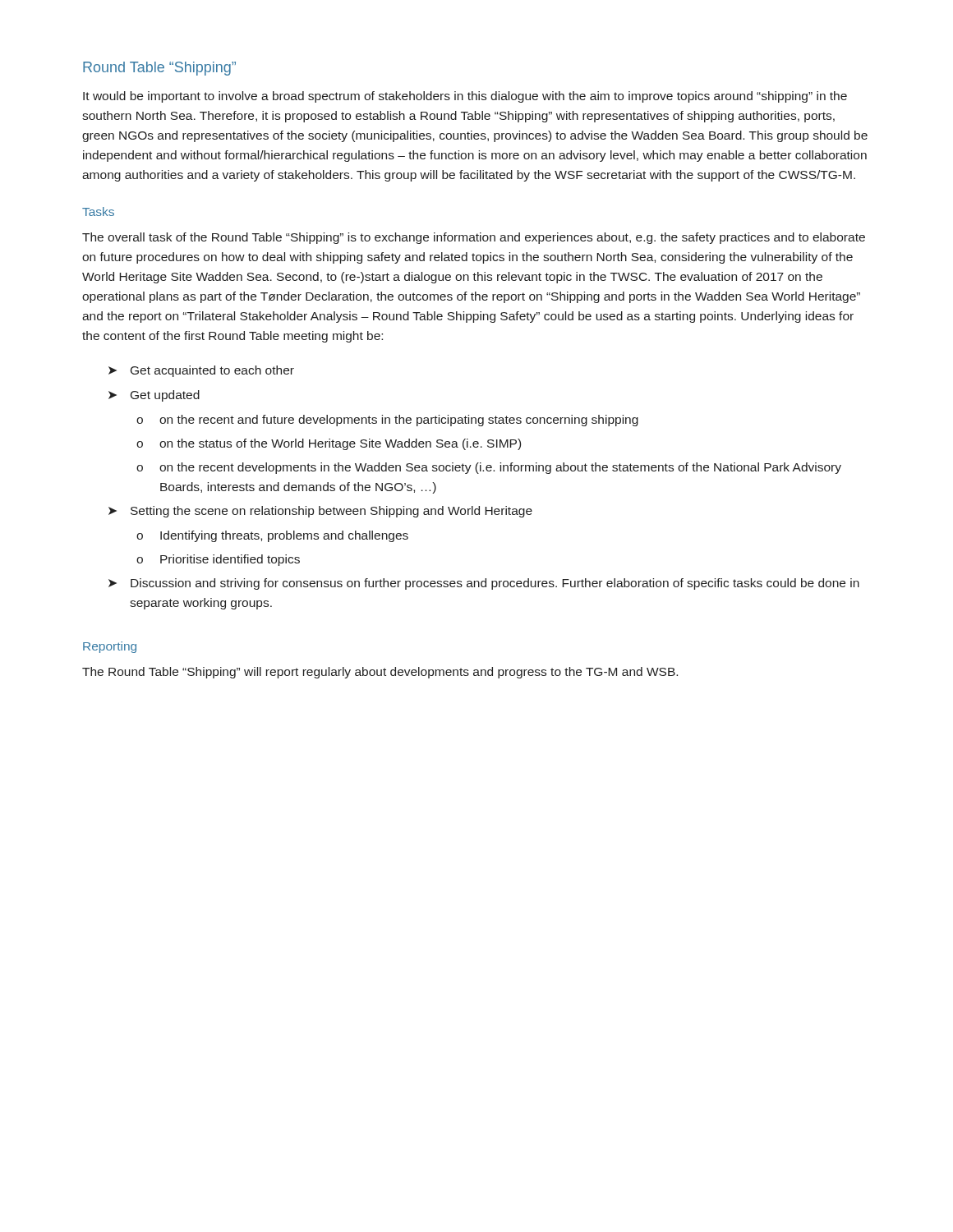The height and width of the screenshot is (1232, 953).
Task: Locate the region starting "➤ Get updated"
Action: coord(153,395)
